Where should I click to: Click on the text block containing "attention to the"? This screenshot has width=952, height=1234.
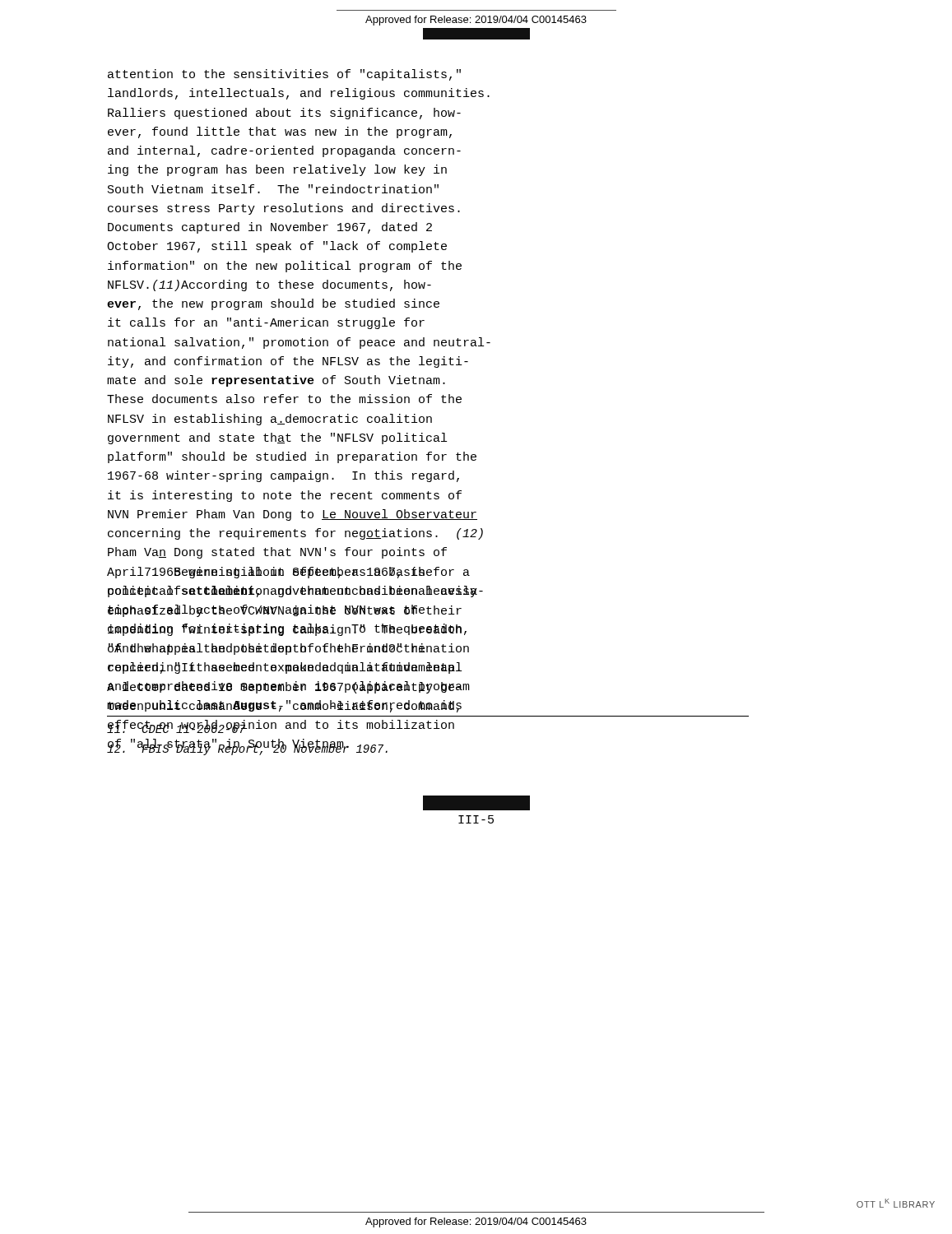click(300, 410)
